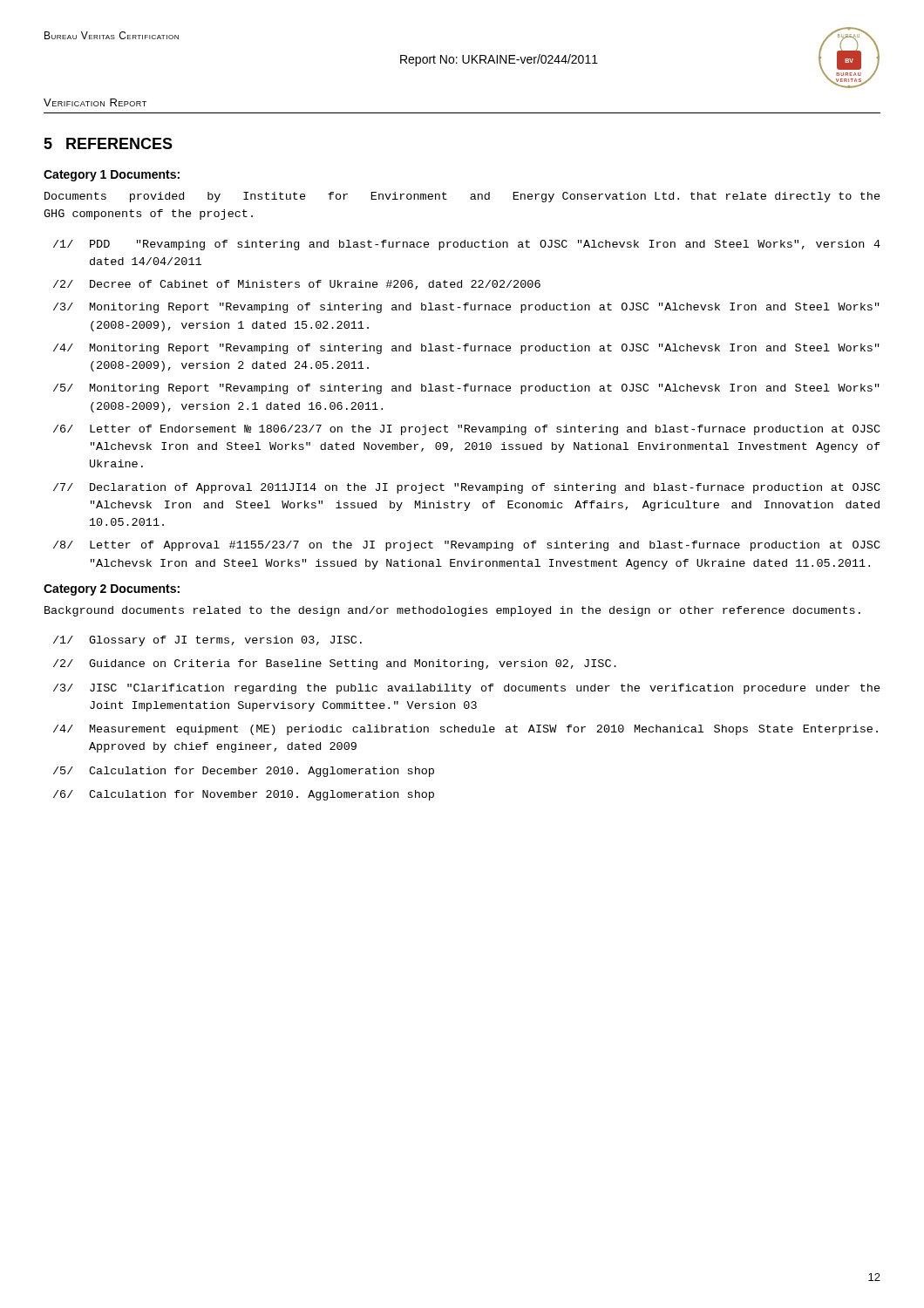Click on the text starting "/1/ PDD "Revamping"

coord(466,253)
